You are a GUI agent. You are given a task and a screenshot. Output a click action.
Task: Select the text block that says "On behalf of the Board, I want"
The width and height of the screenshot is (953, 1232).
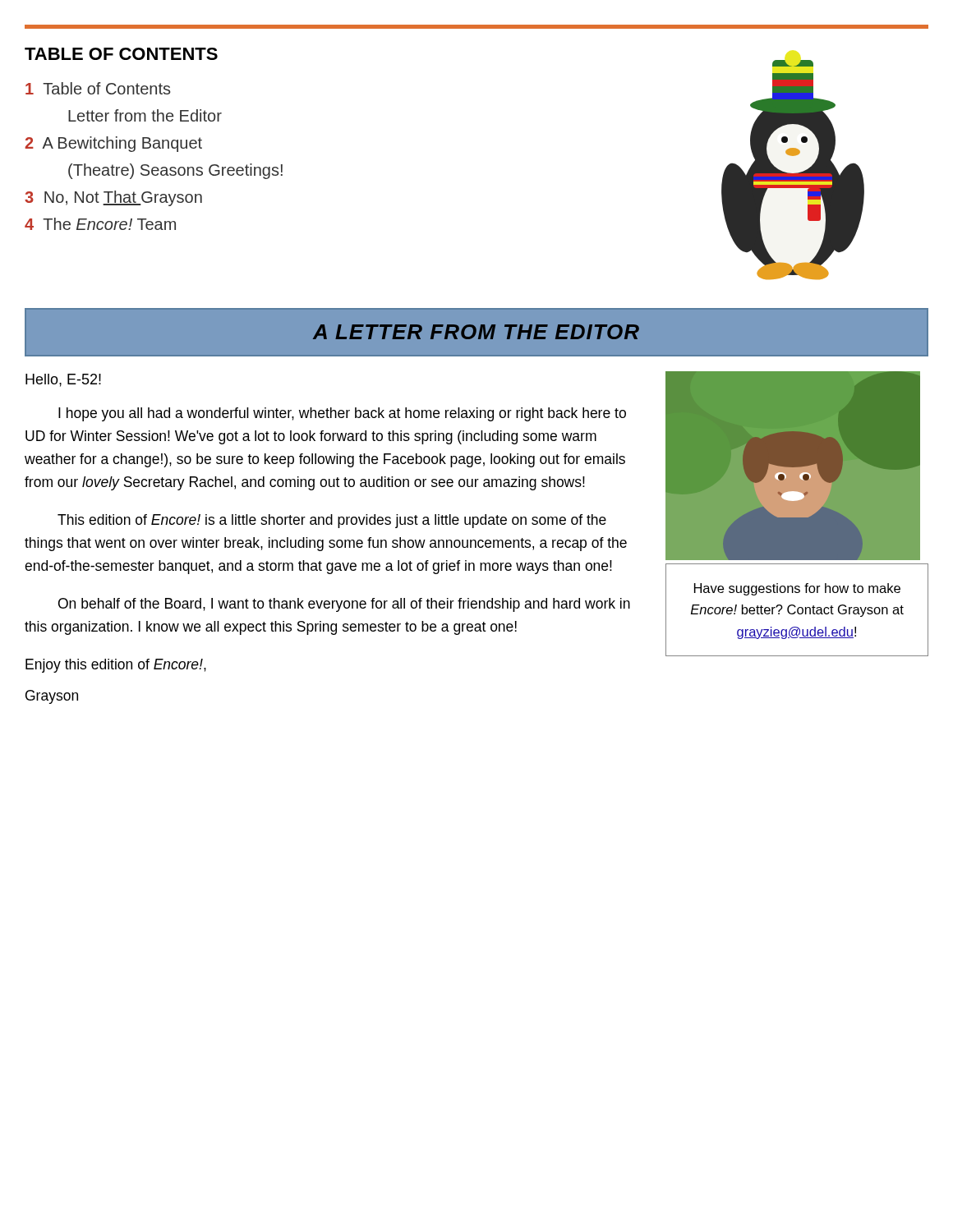tap(328, 615)
